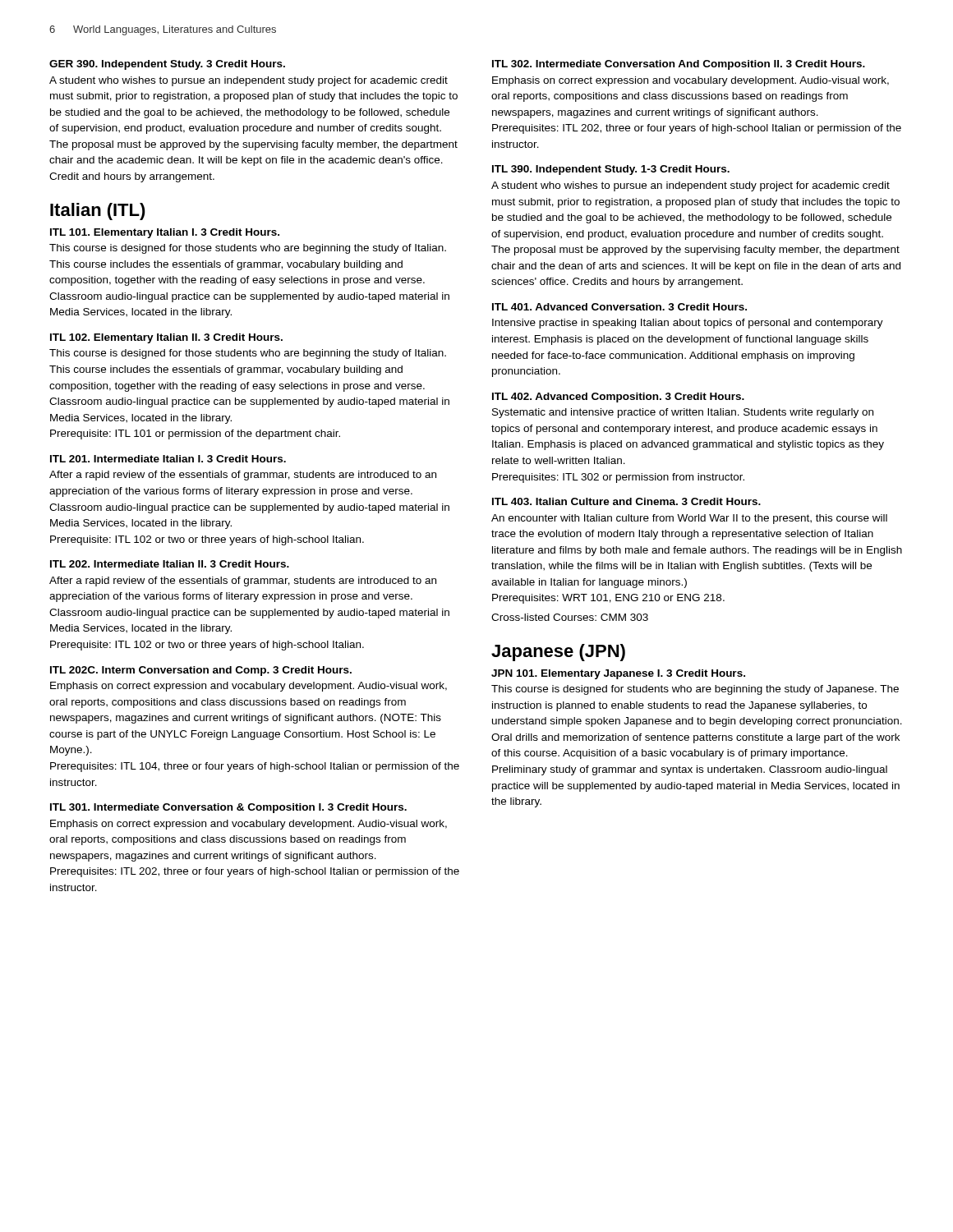Point to the block beginning "ITL 102. Elementary Italian II. 3 Credit Hours."
Viewport: 953px width, 1232px height.
click(x=255, y=385)
